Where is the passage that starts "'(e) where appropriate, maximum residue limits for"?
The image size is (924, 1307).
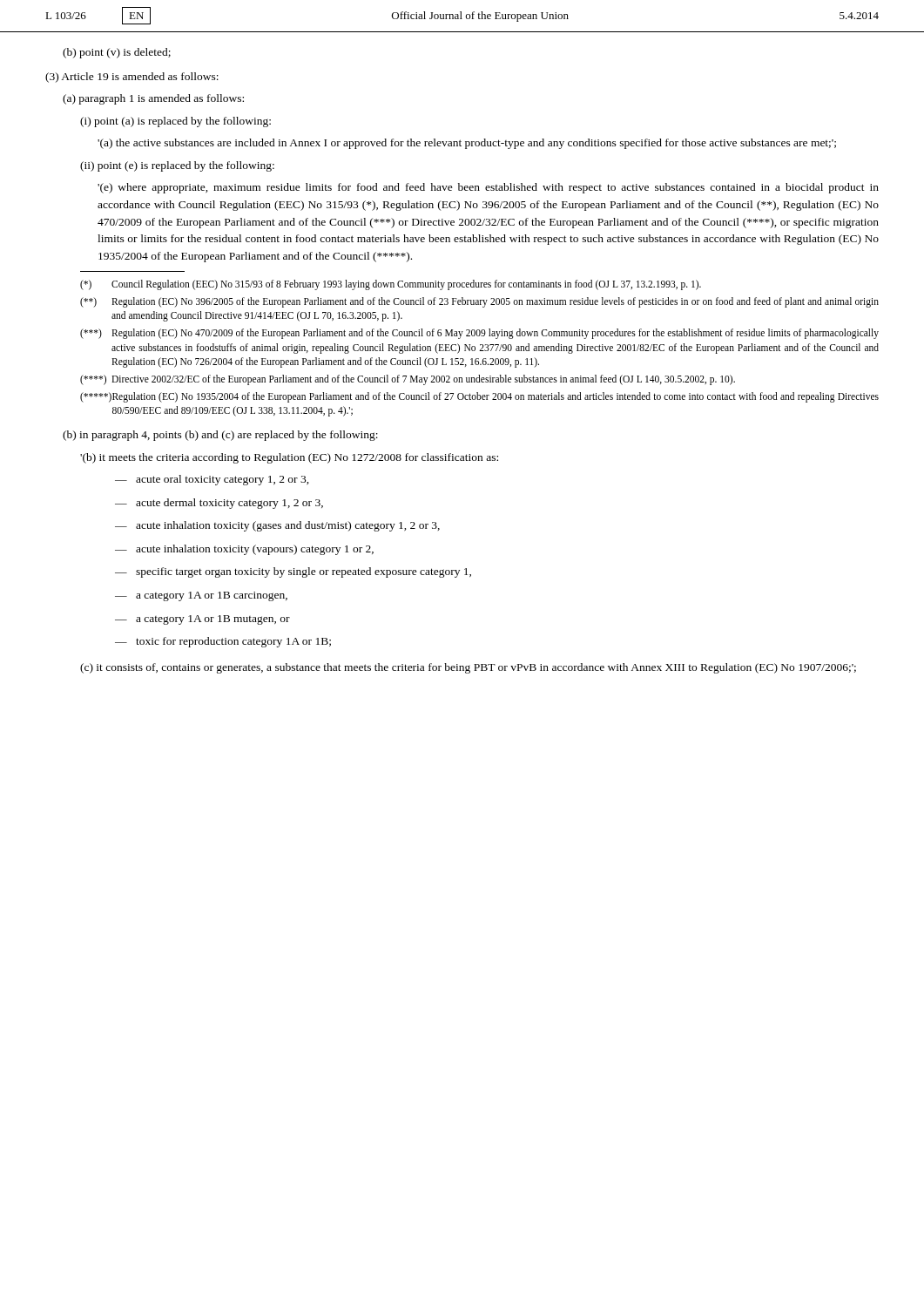tap(488, 221)
